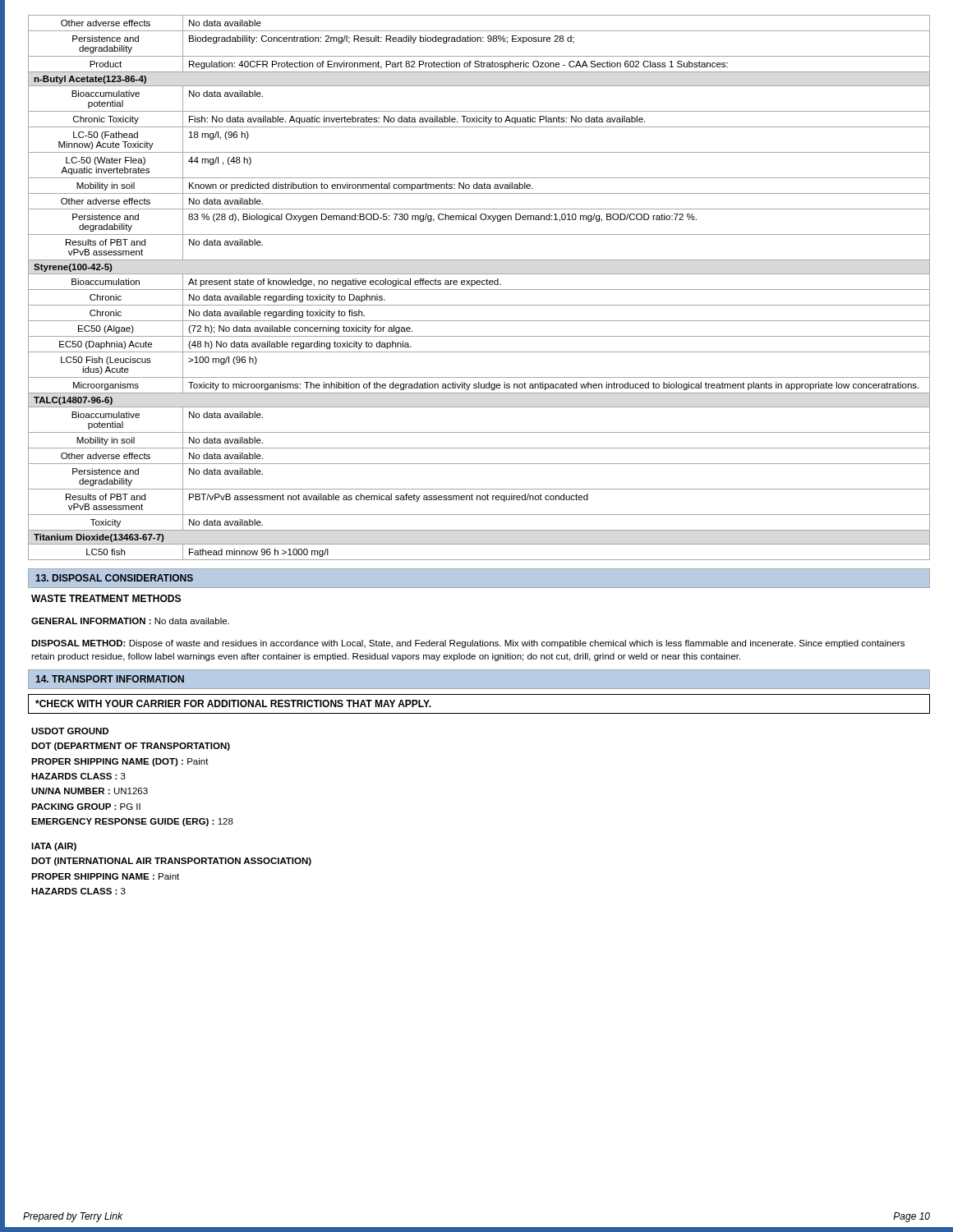
Task: Click on the section header containing "WASTE TREATMENT METHODS"
Action: (x=479, y=599)
